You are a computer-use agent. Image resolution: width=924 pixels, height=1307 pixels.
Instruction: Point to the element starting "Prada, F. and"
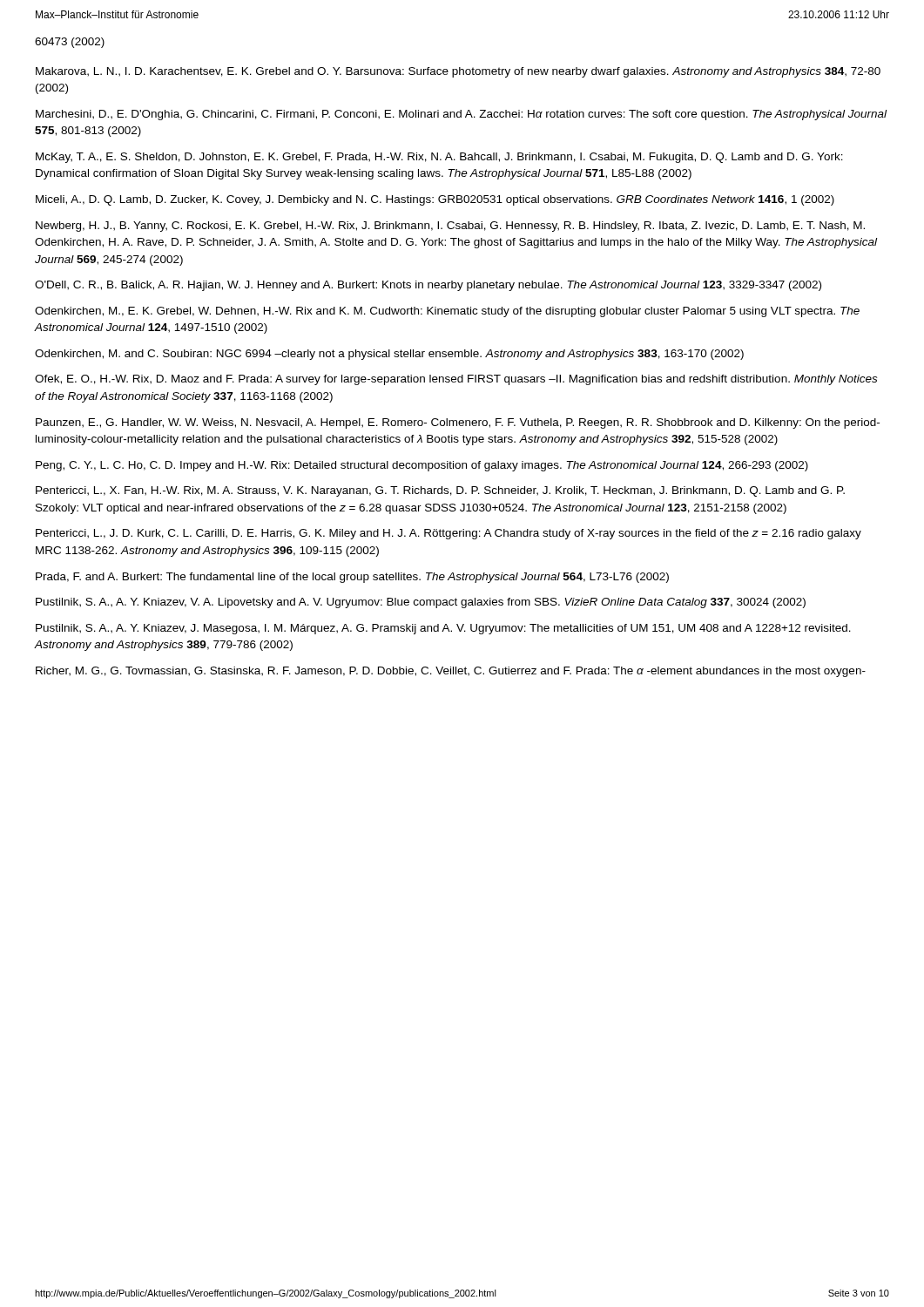(x=462, y=576)
